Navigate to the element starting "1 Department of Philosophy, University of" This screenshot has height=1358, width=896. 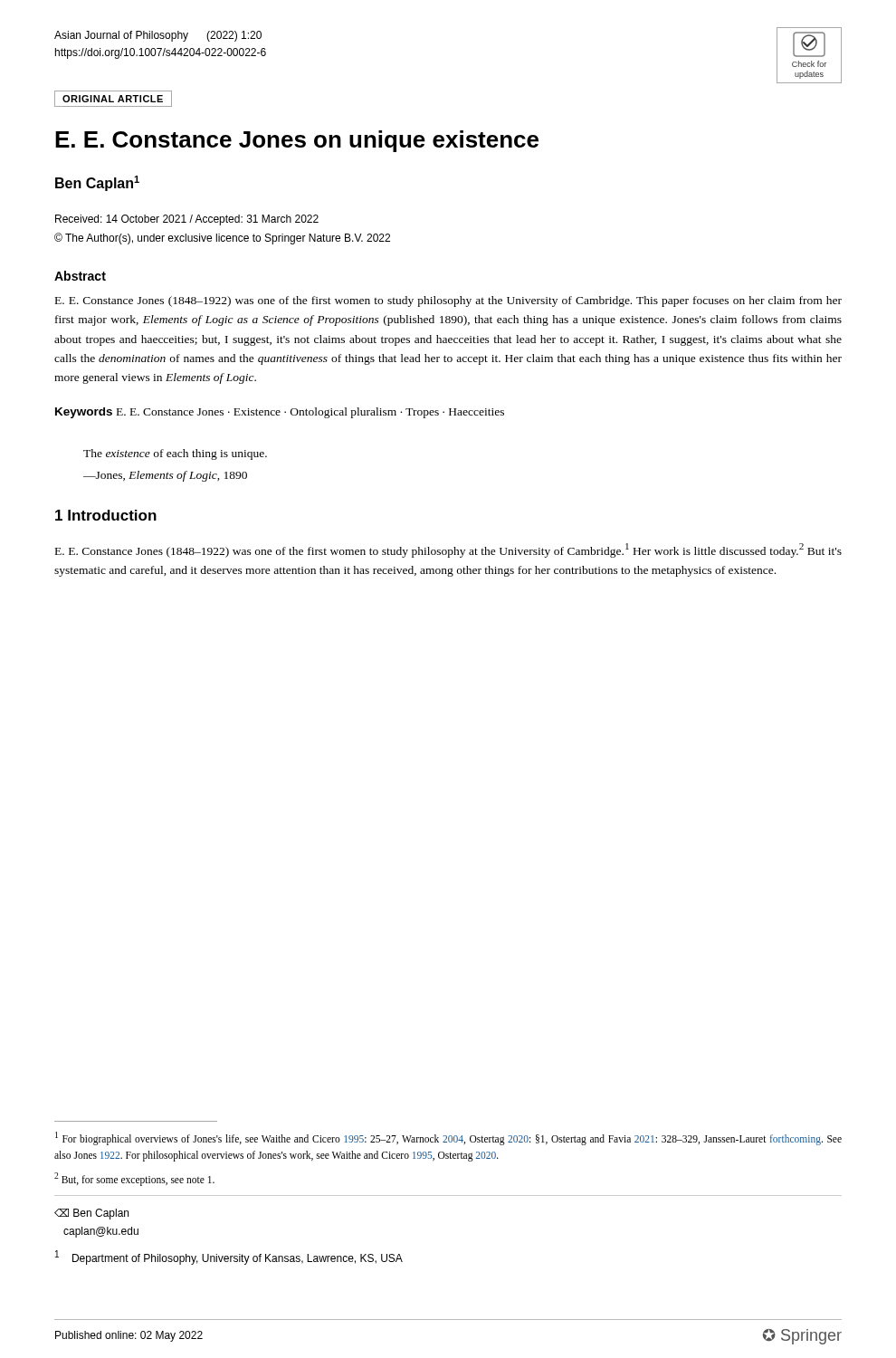coord(228,1257)
